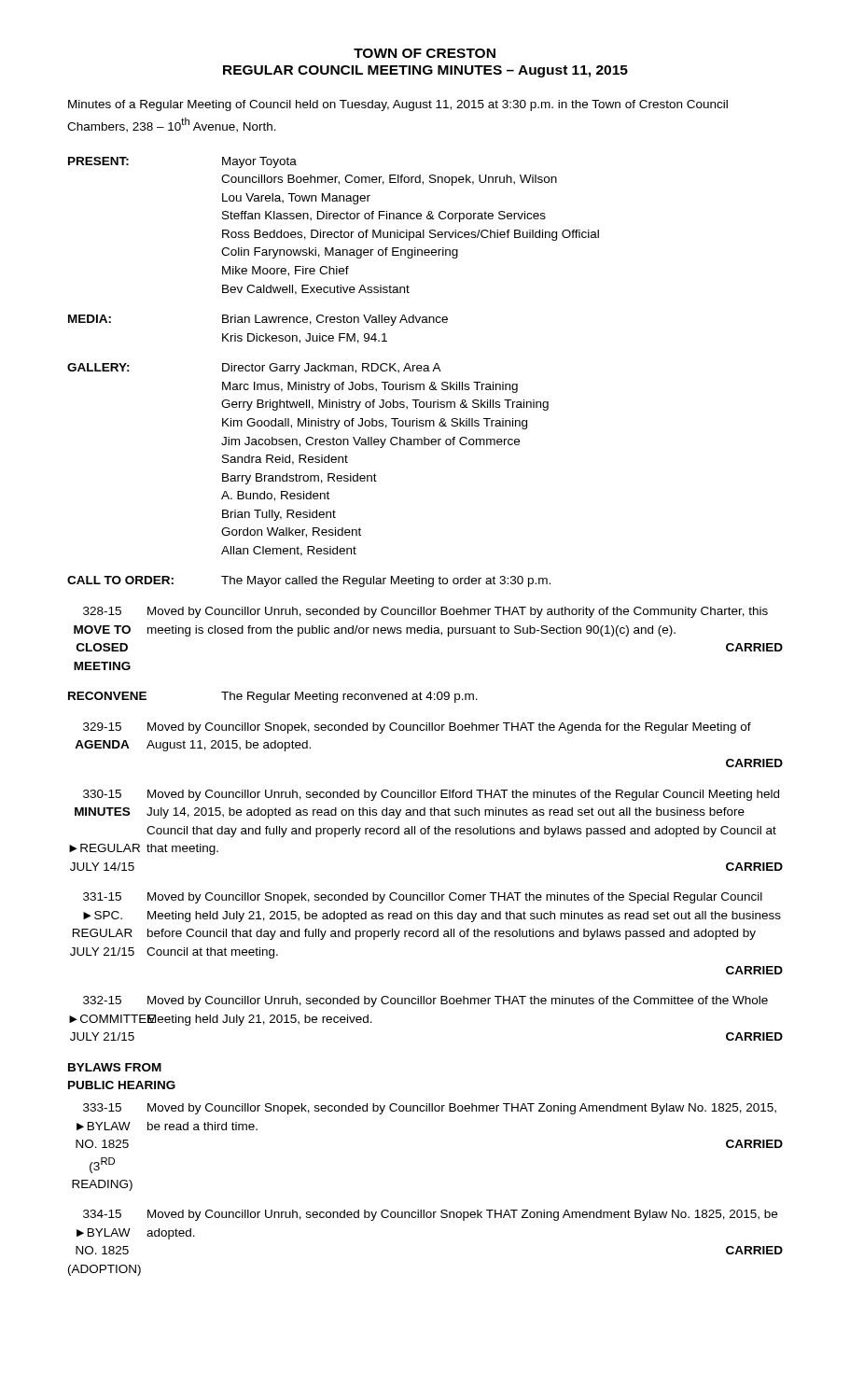Point to the block beginning "333-15 ►BYLAW NO. 1825 (3RD READING) Moved"
The width and height of the screenshot is (850, 1400).
pos(430,1109)
